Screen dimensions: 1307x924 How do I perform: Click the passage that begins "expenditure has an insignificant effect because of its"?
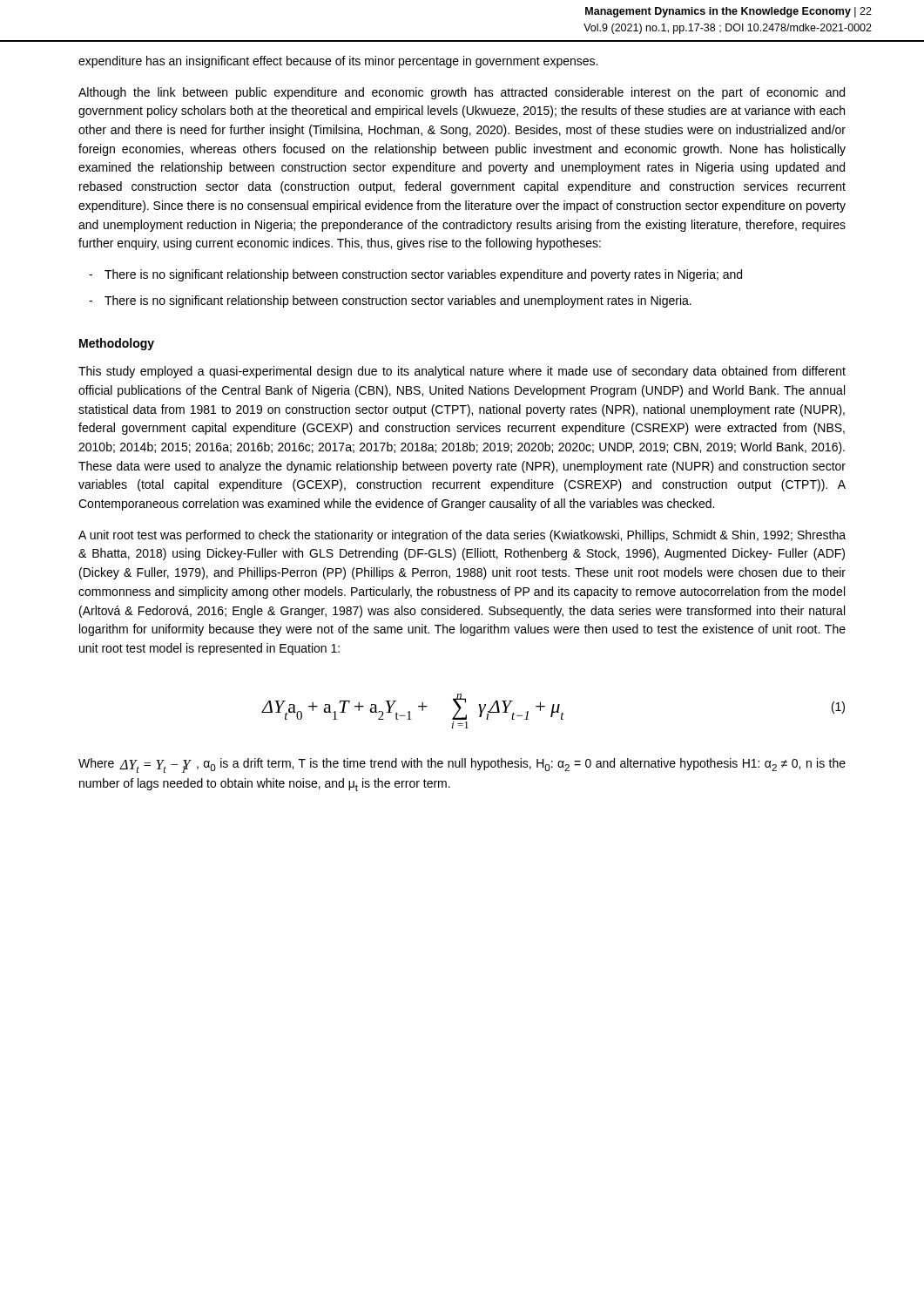pos(339,61)
